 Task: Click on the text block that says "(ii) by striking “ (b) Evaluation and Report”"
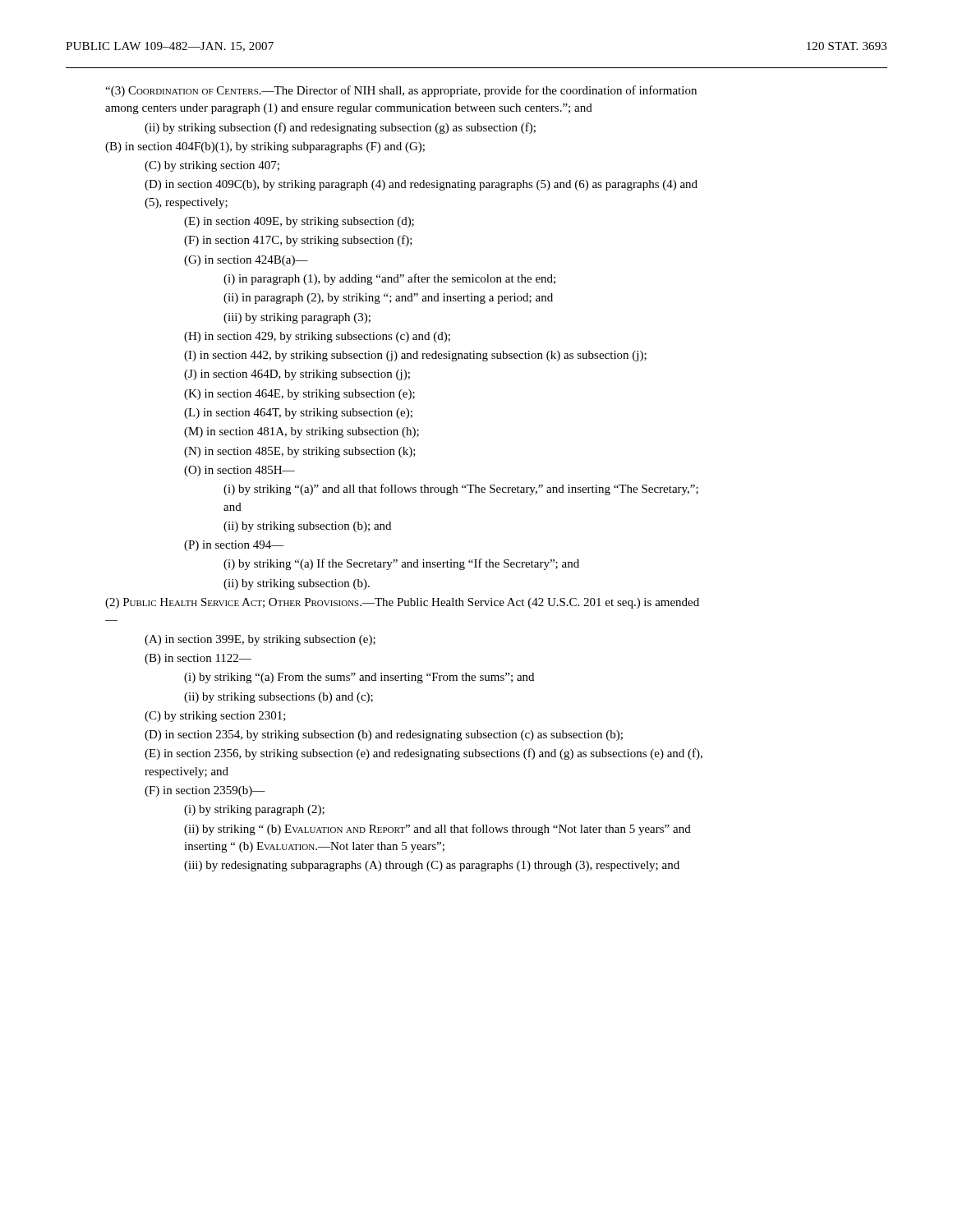[386, 838]
